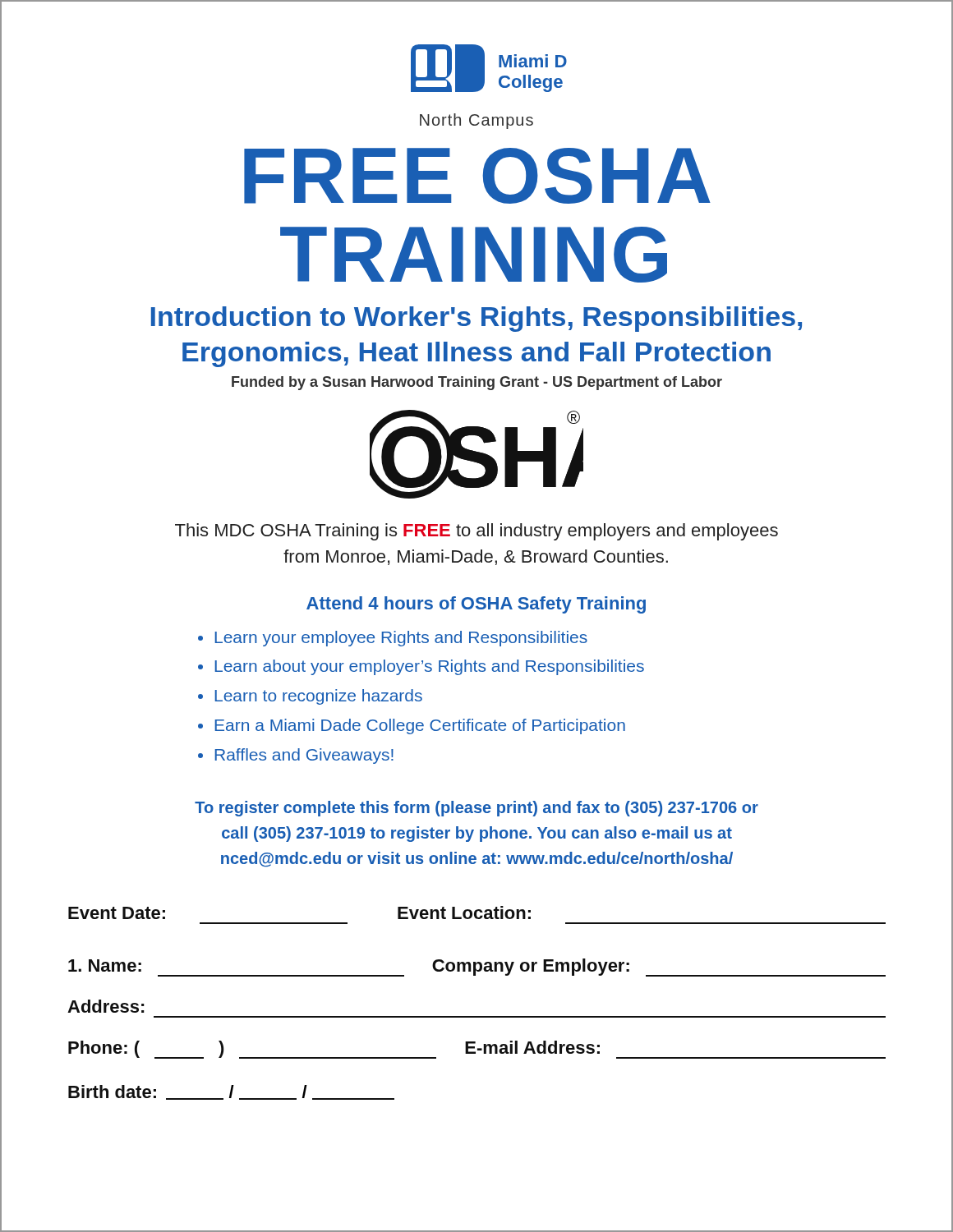Image resolution: width=953 pixels, height=1232 pixels.
Task: Point to the block beginning "Name: Company or Employer: Address: Phone:"
Action: click(x=476, y=1028)
